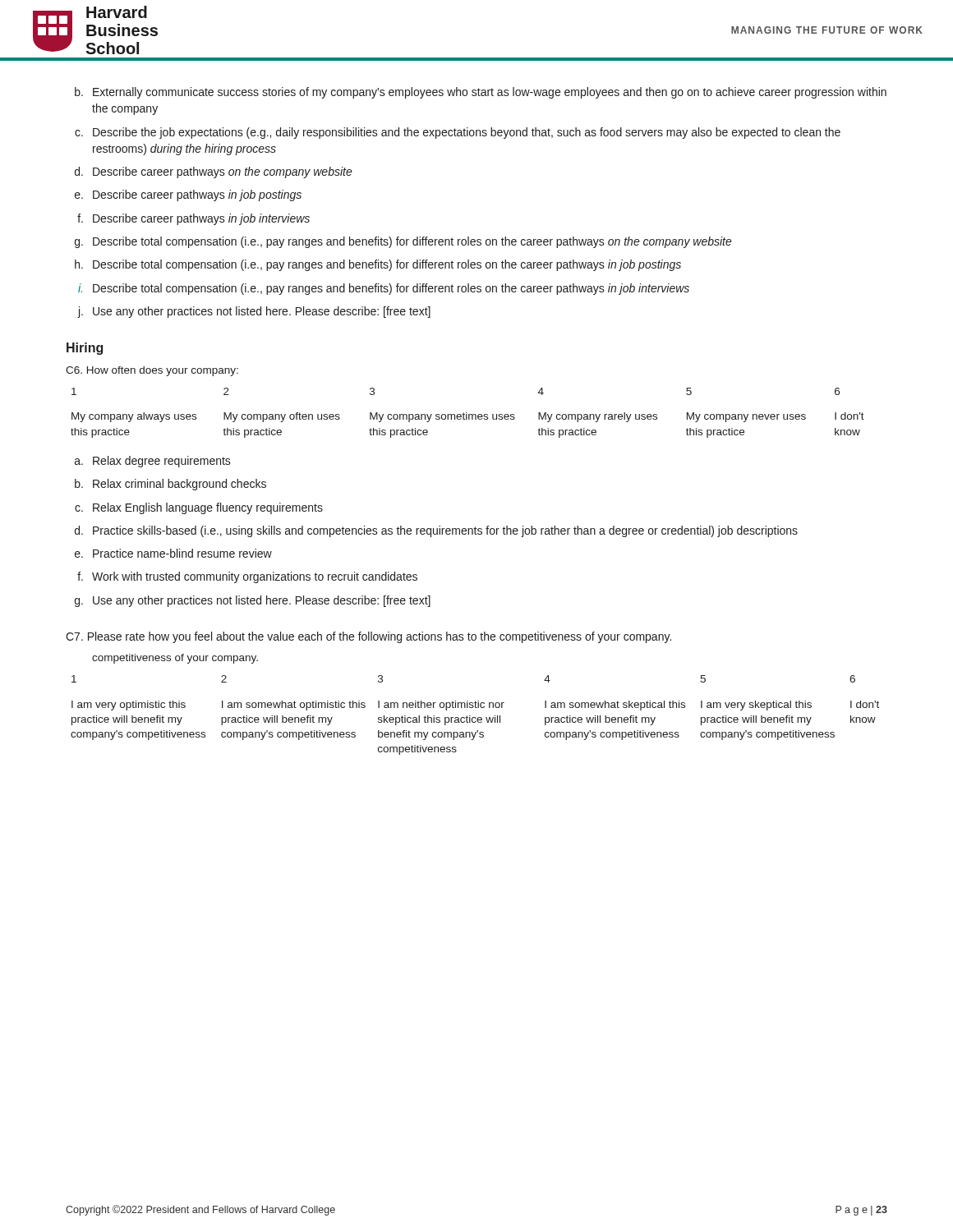Click on the list item containing "a. Relax degree"

click(153, 462)
